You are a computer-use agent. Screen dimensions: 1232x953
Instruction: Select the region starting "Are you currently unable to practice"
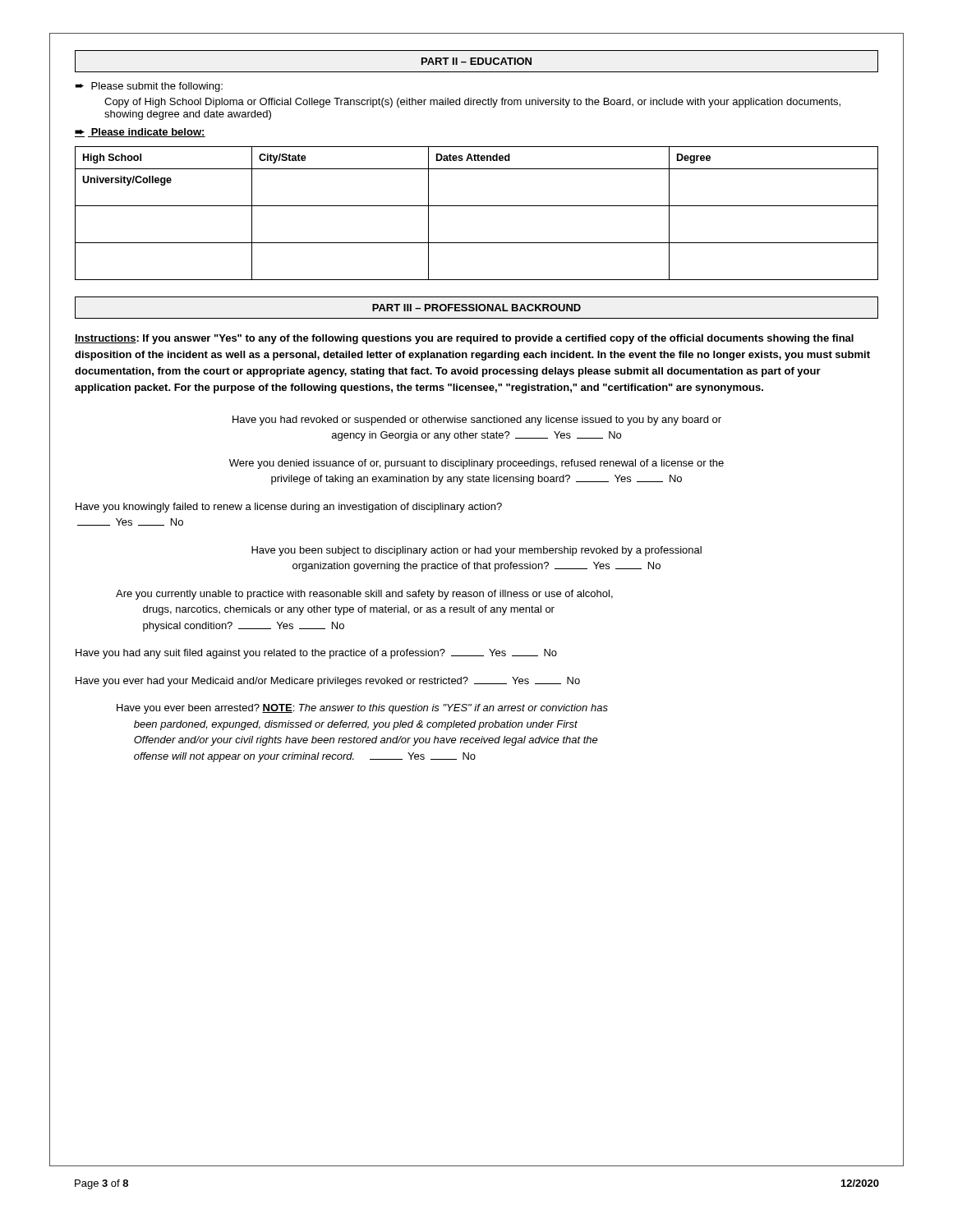(365, 609)
